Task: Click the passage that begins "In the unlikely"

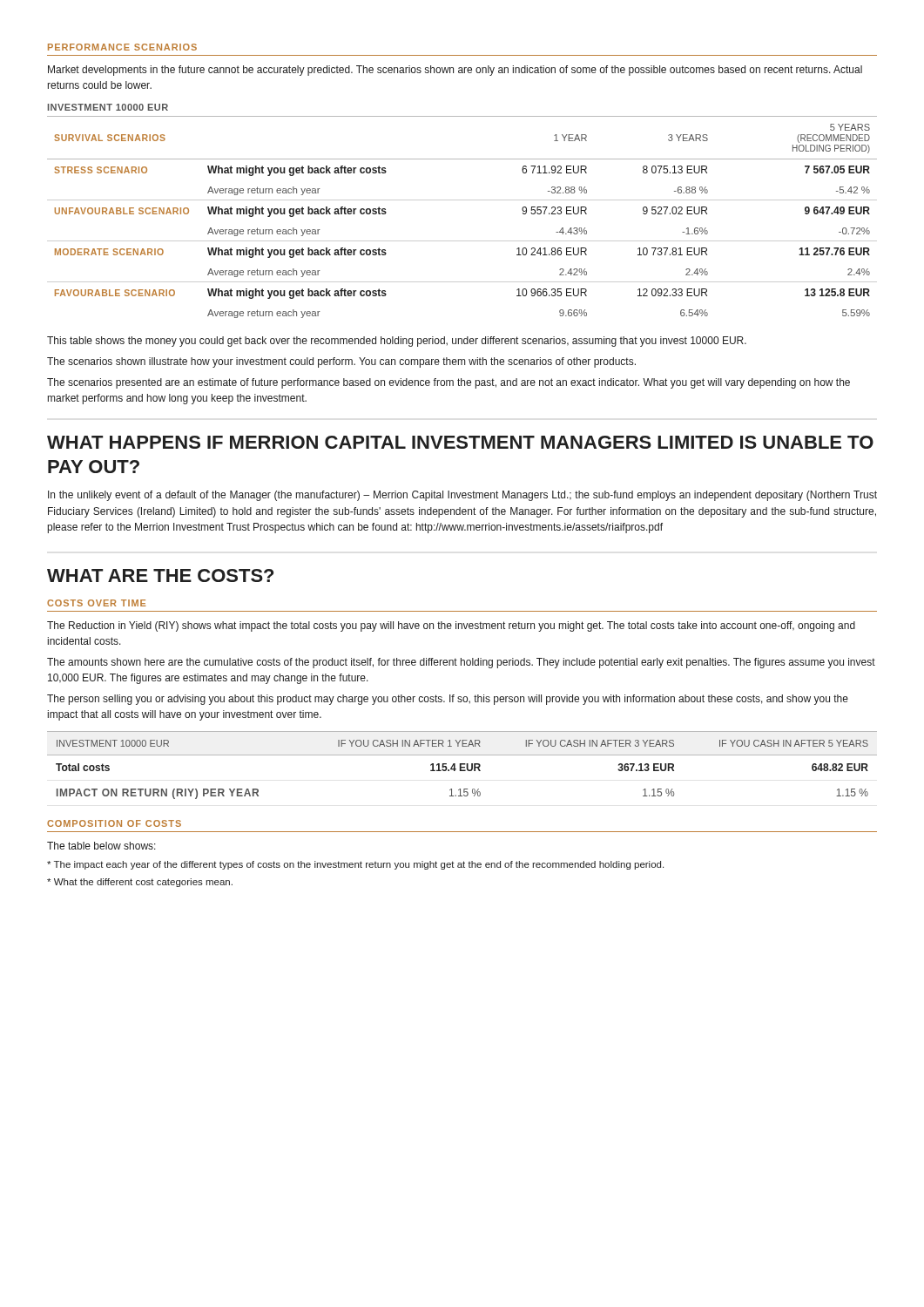Action: pyautogui.click(x=462, y=511)
